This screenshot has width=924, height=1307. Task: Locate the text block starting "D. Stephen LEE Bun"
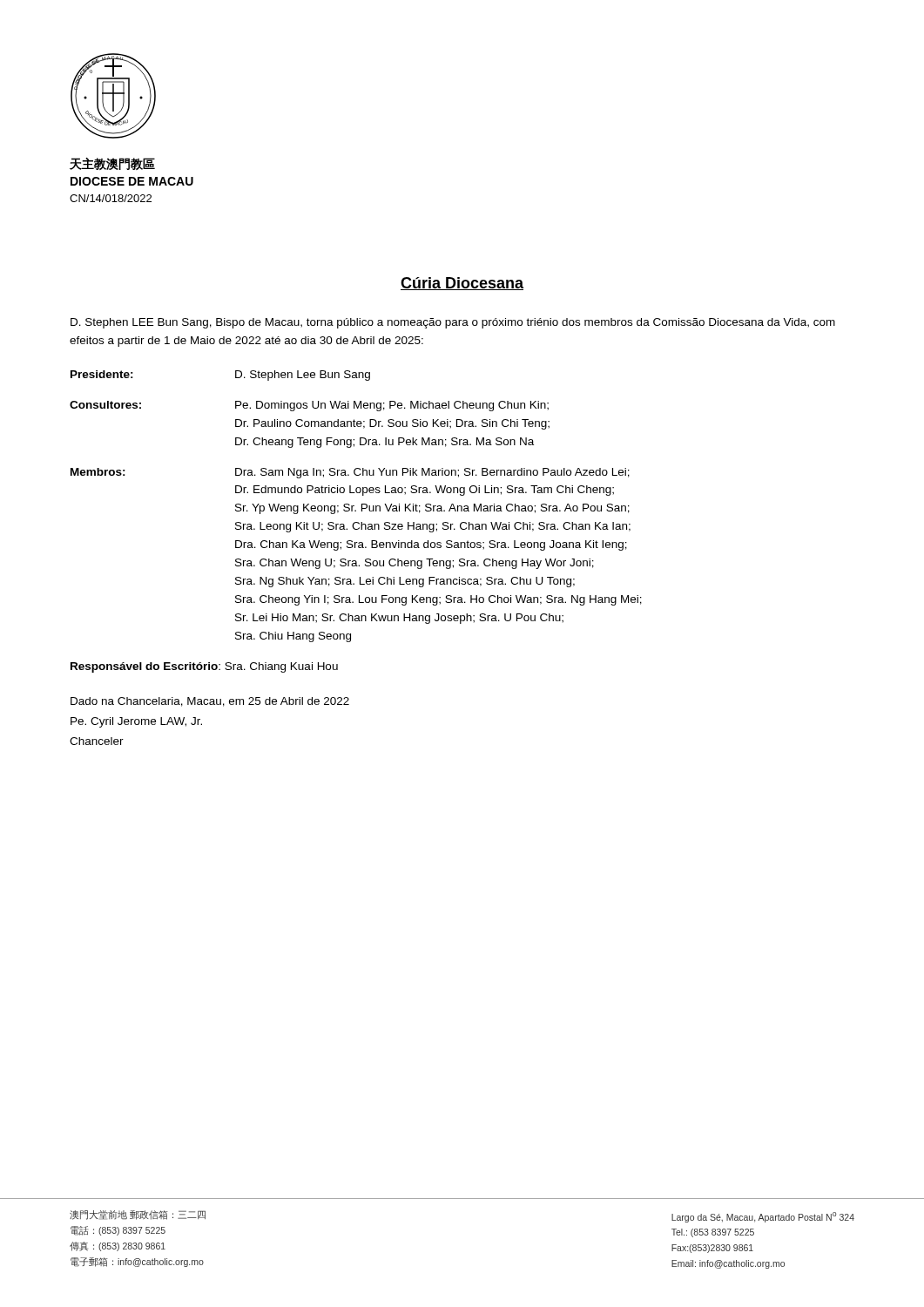click(x=453, y=331)
